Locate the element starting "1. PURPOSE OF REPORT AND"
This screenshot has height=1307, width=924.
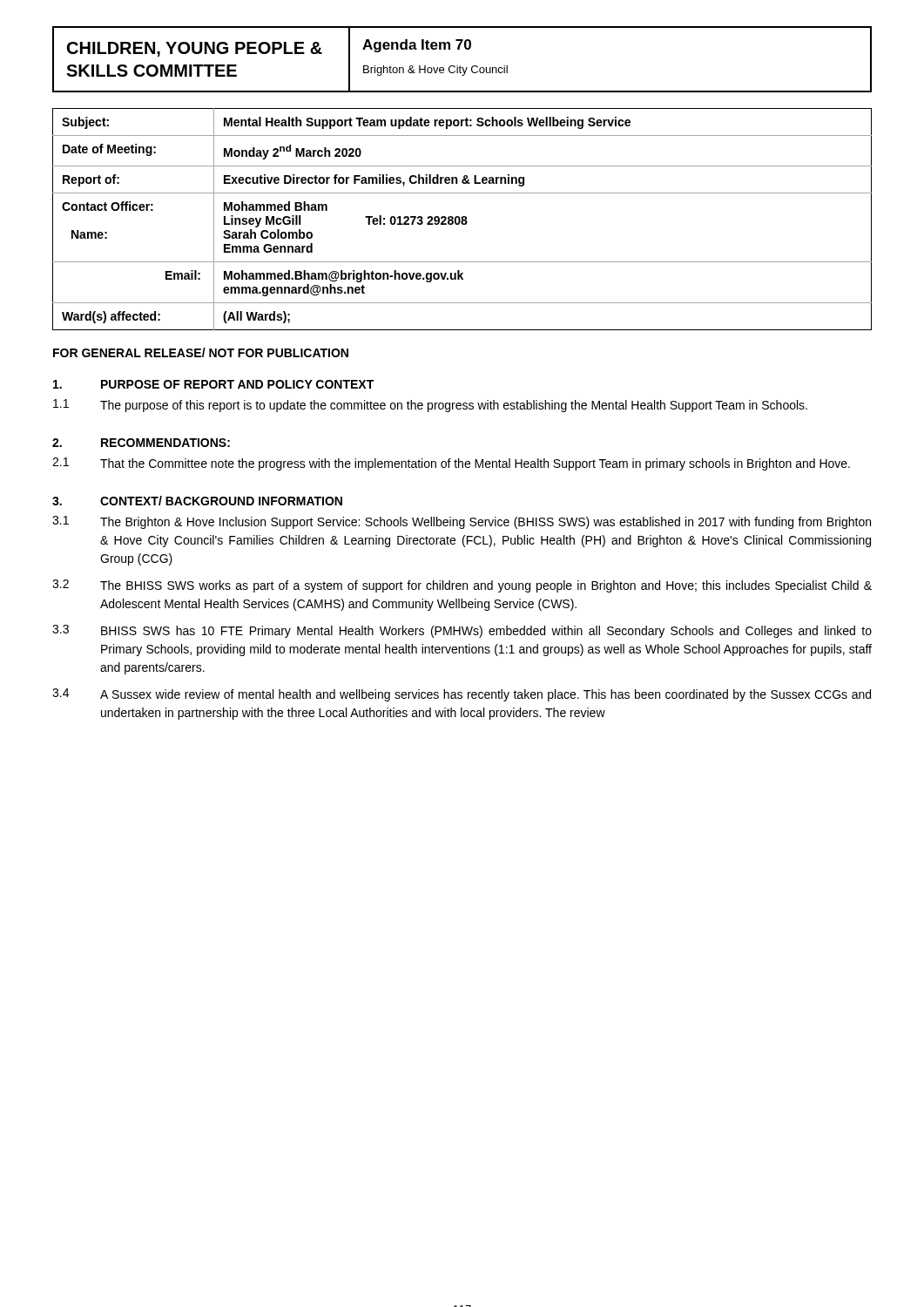coord(213,384)
